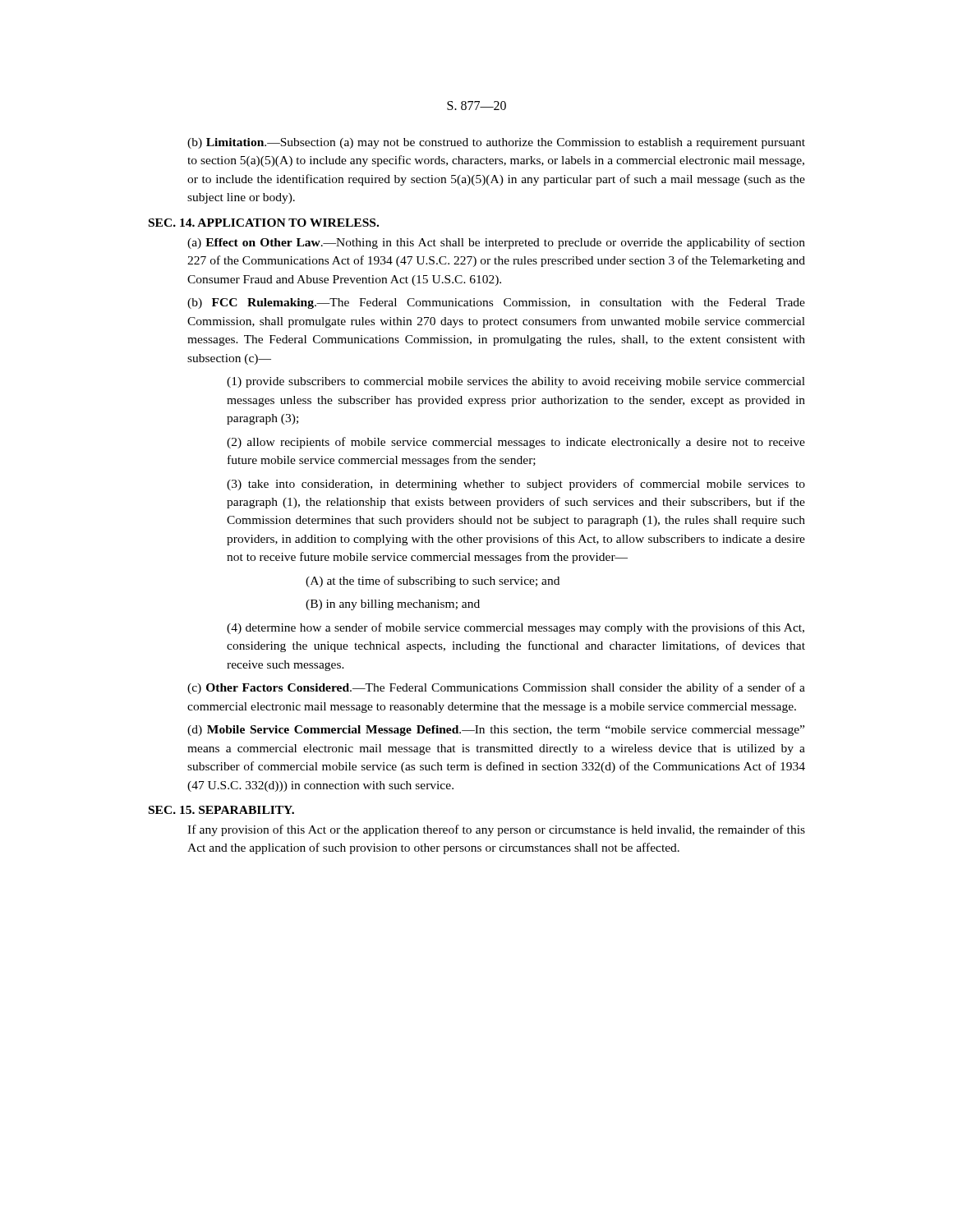Screen dimensions: 1232x953
Task: Locate the section header containing "SEC. 15. SEPARABILITY."
Action: pyautogui.click(x=221, y=809)
